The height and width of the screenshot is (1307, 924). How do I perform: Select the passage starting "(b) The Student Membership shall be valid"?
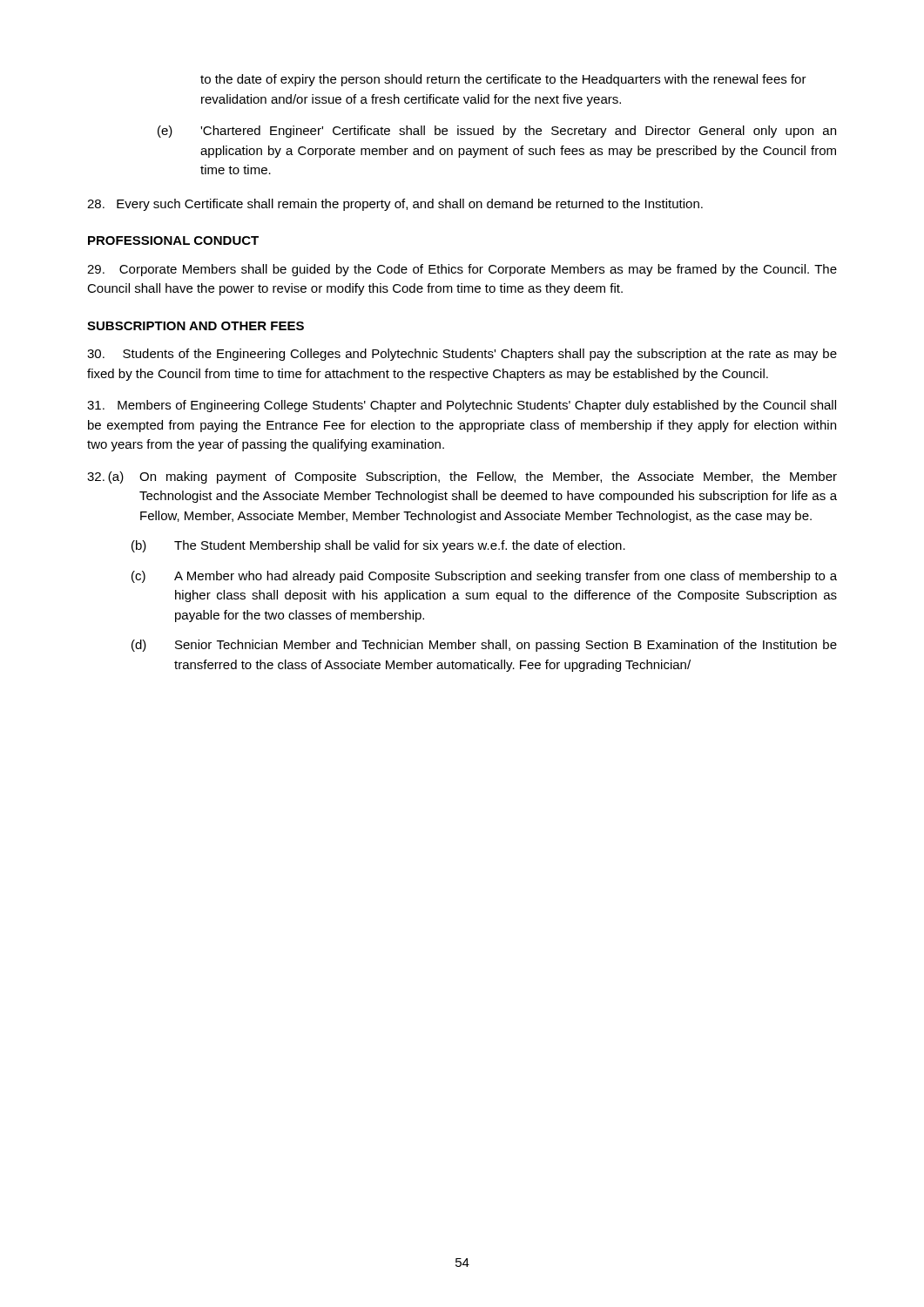[x=484, y=546]
